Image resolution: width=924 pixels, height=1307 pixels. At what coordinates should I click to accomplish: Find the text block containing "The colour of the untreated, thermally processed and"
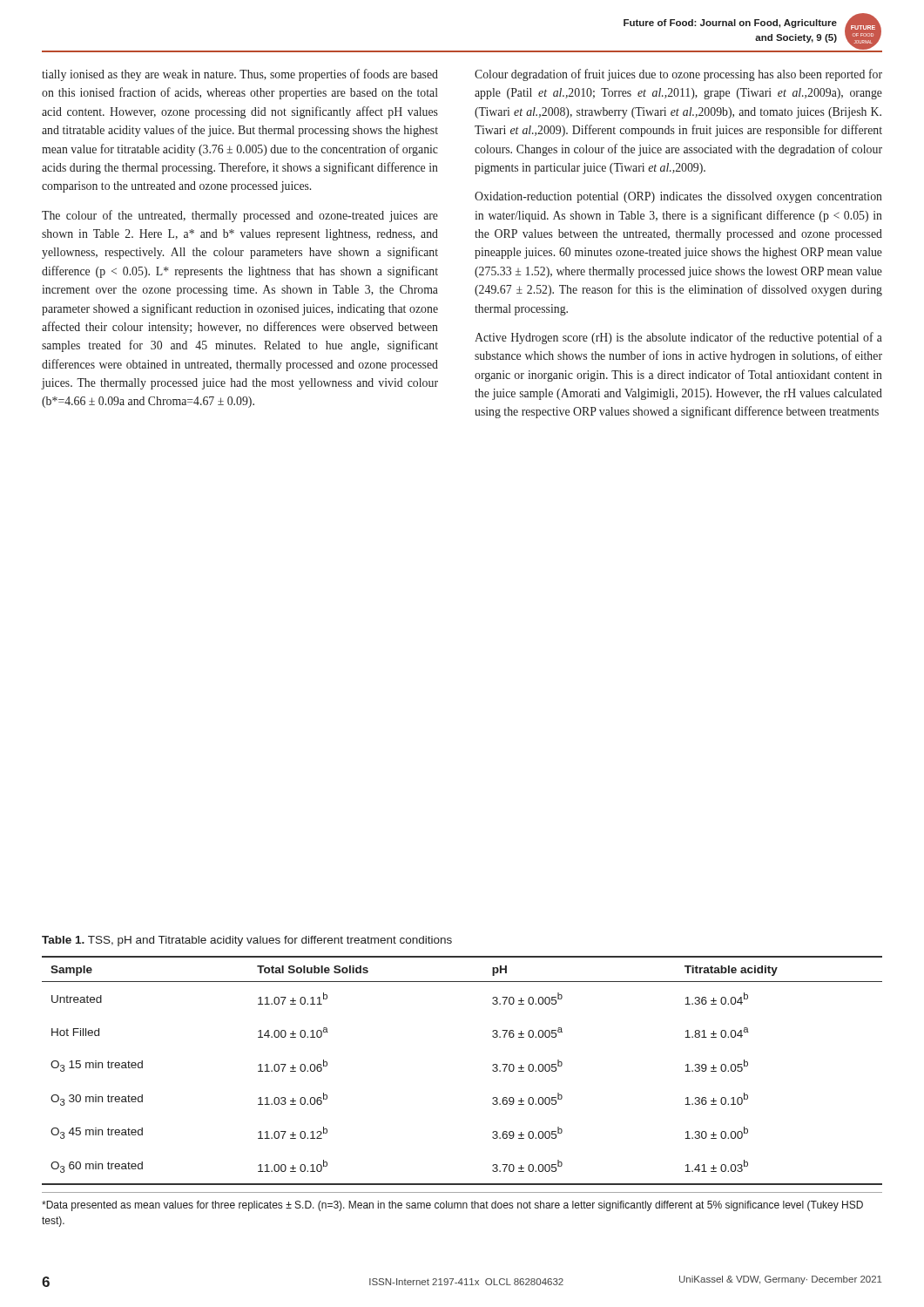point(240,309)
